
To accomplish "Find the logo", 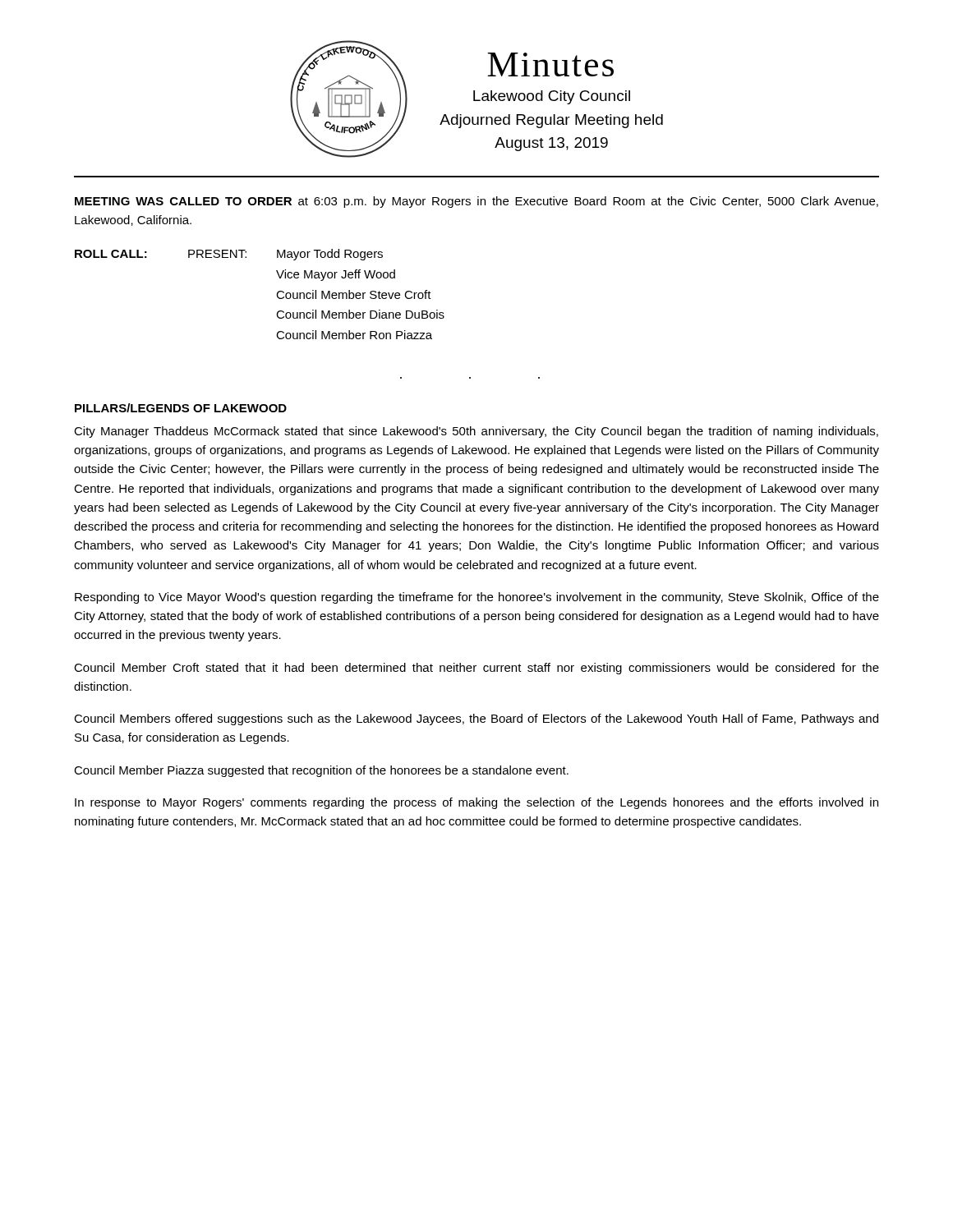I will pos(349,100).
